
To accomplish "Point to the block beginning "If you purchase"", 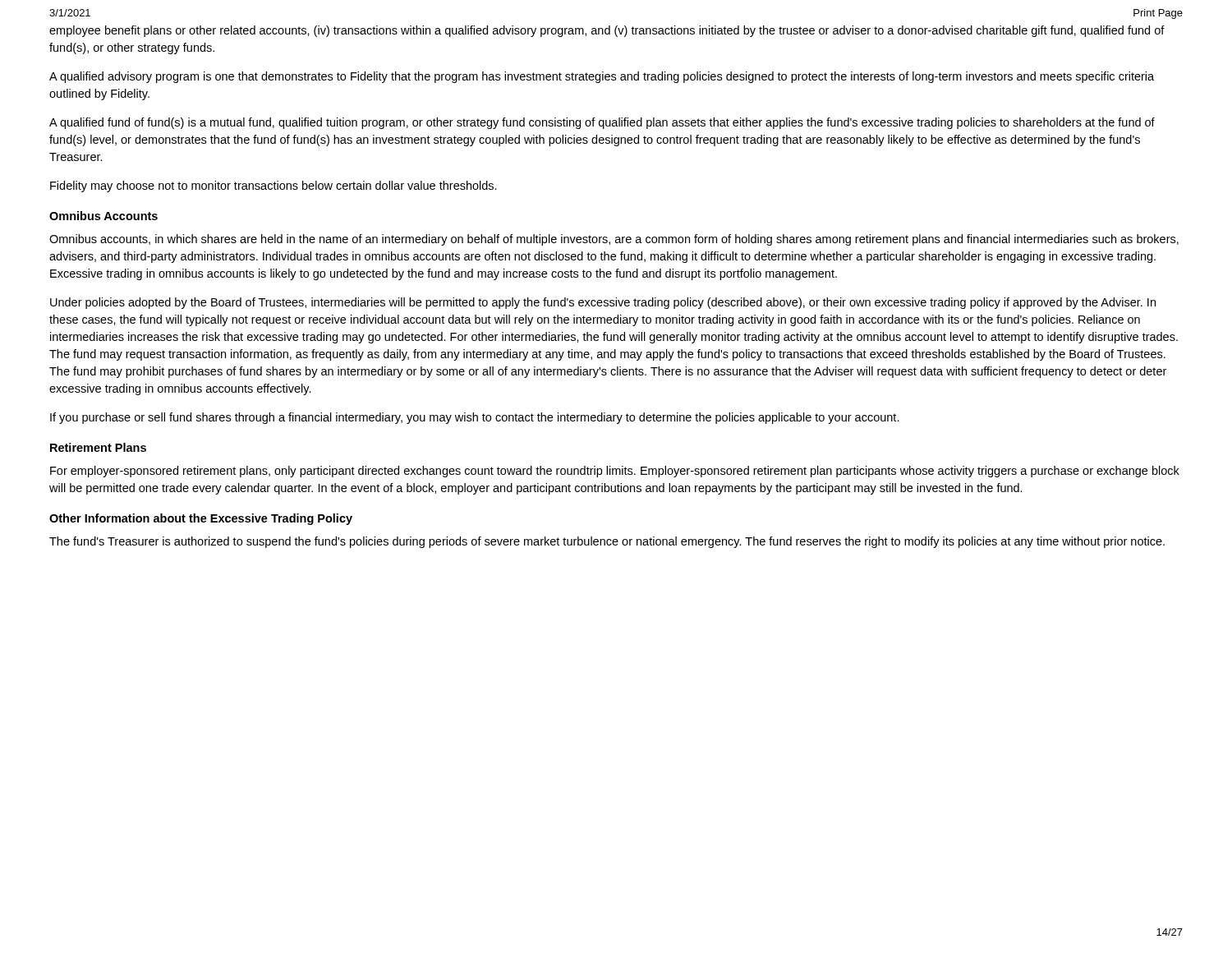I will click(616, 418).
